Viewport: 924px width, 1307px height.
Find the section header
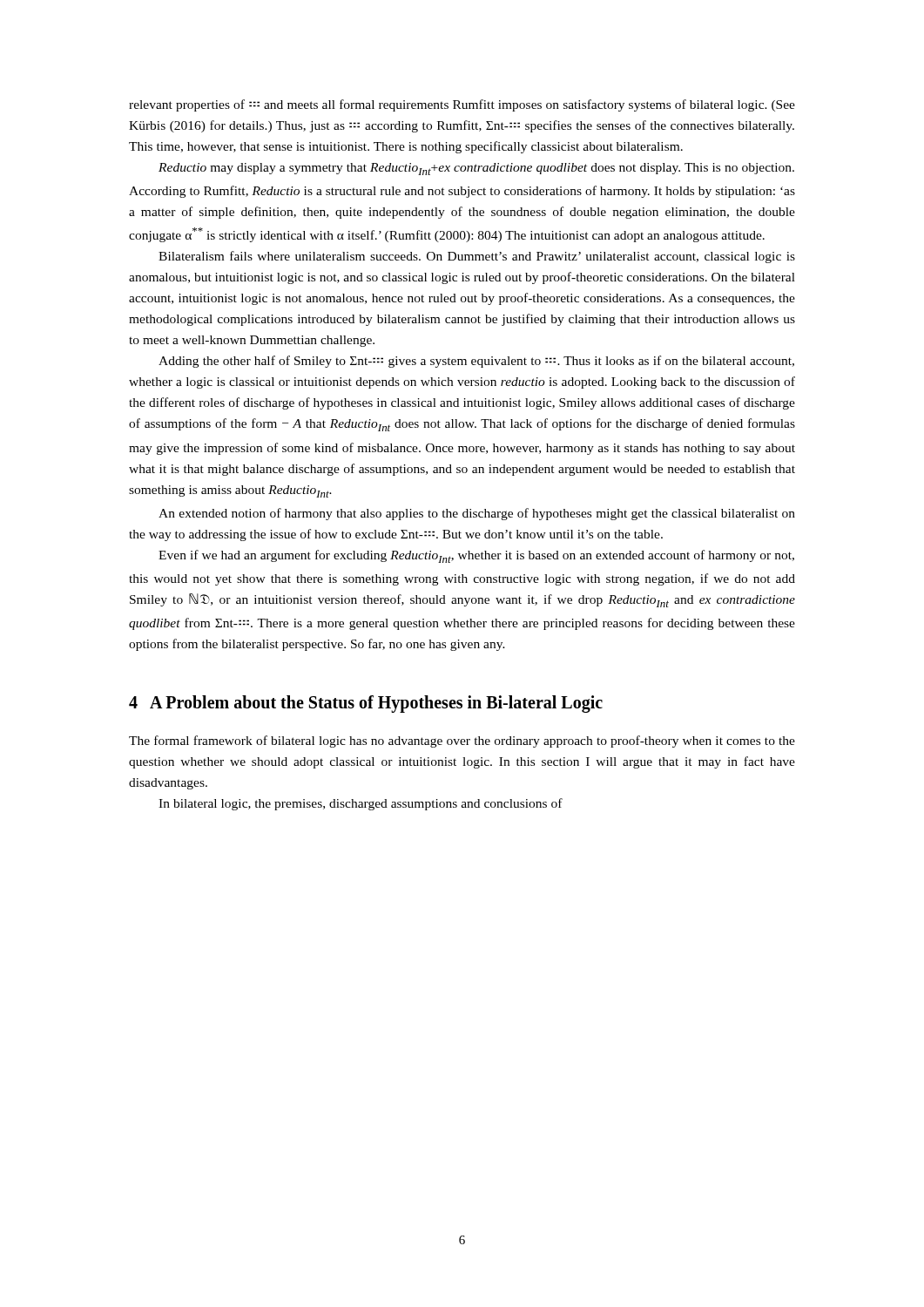pos(462,703)
